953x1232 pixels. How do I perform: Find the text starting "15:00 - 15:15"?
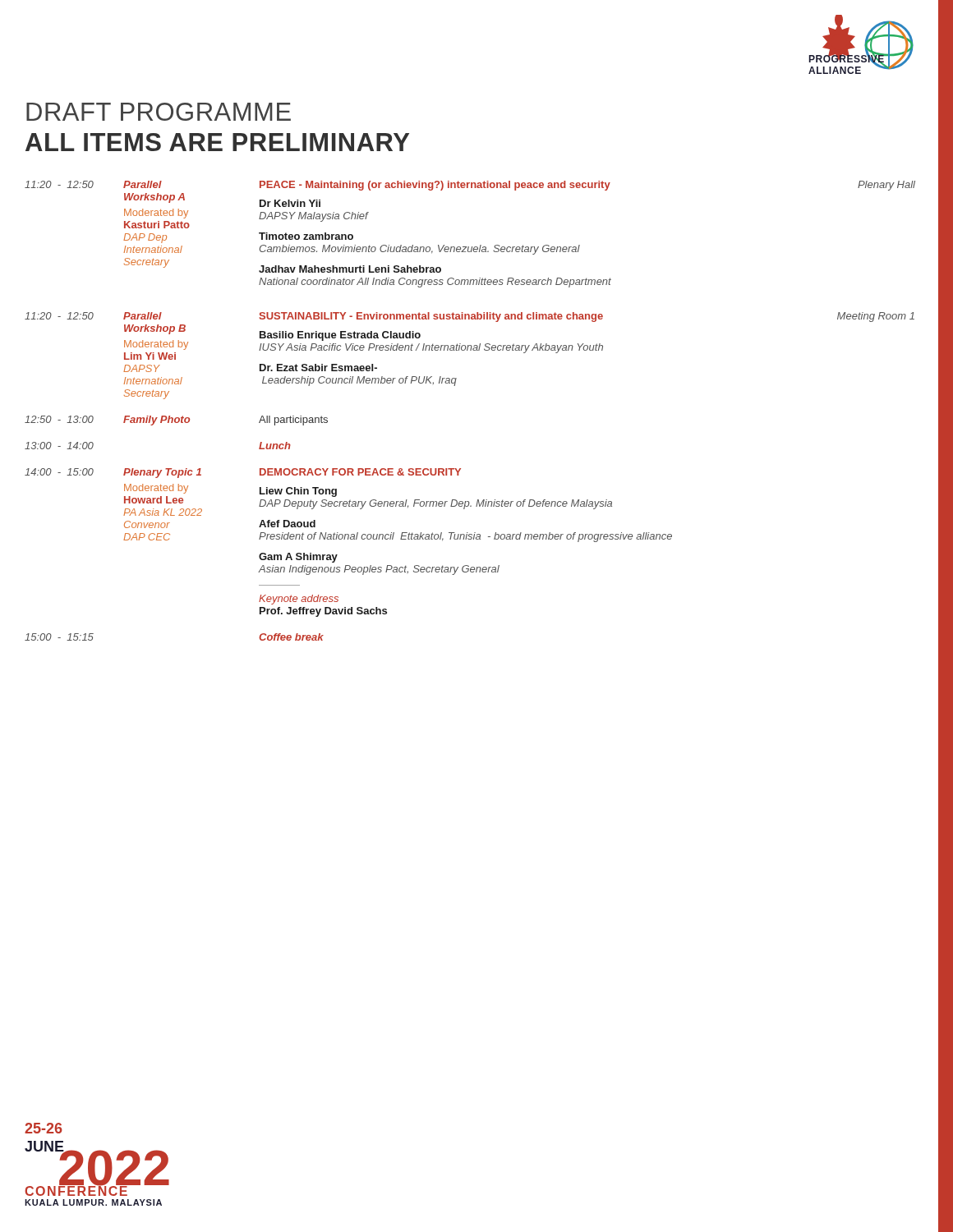(x=51, y=637)
